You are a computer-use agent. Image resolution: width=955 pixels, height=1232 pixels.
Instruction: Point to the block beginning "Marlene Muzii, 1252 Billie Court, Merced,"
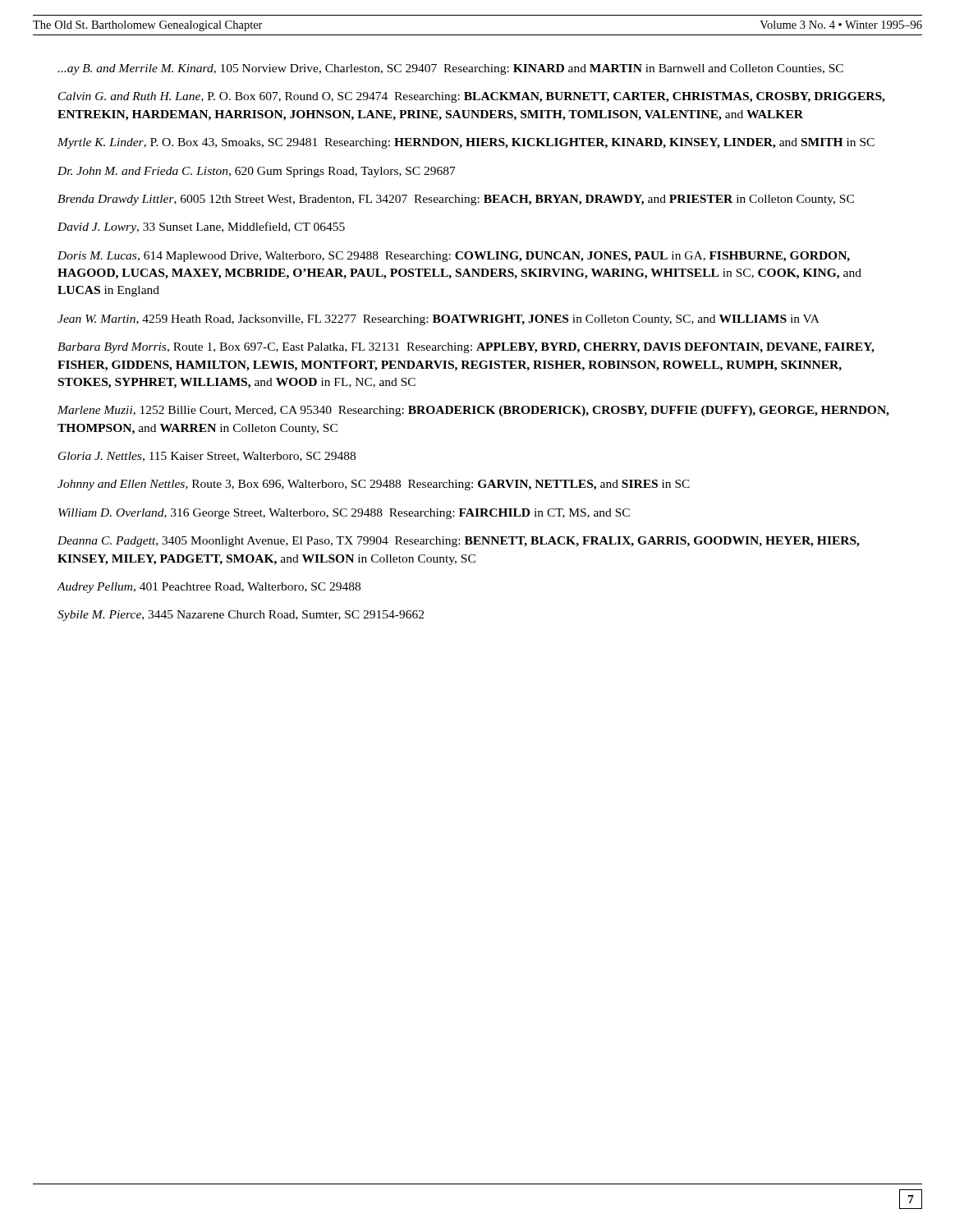point(473,418)
